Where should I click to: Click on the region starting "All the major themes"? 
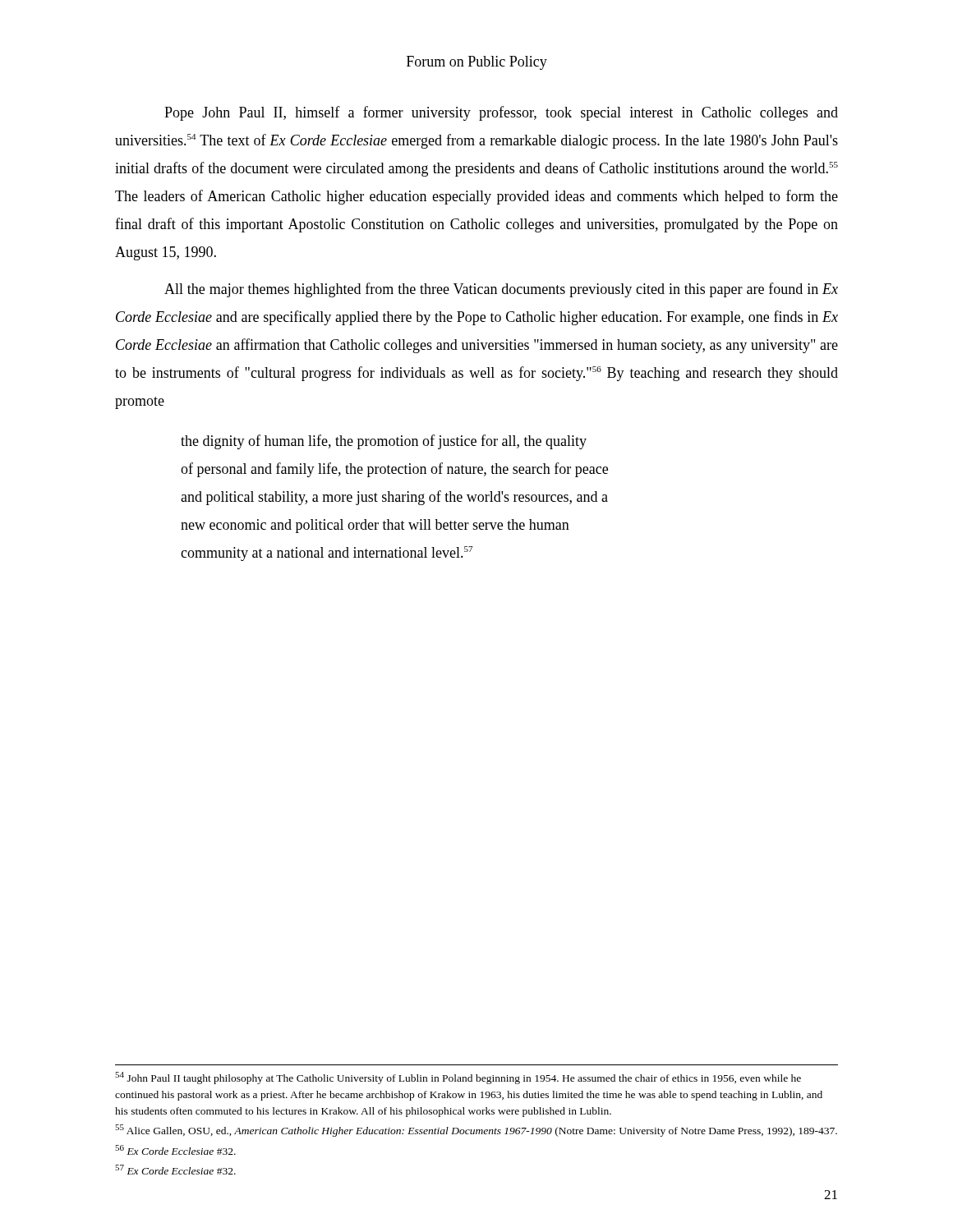point(476,345)
